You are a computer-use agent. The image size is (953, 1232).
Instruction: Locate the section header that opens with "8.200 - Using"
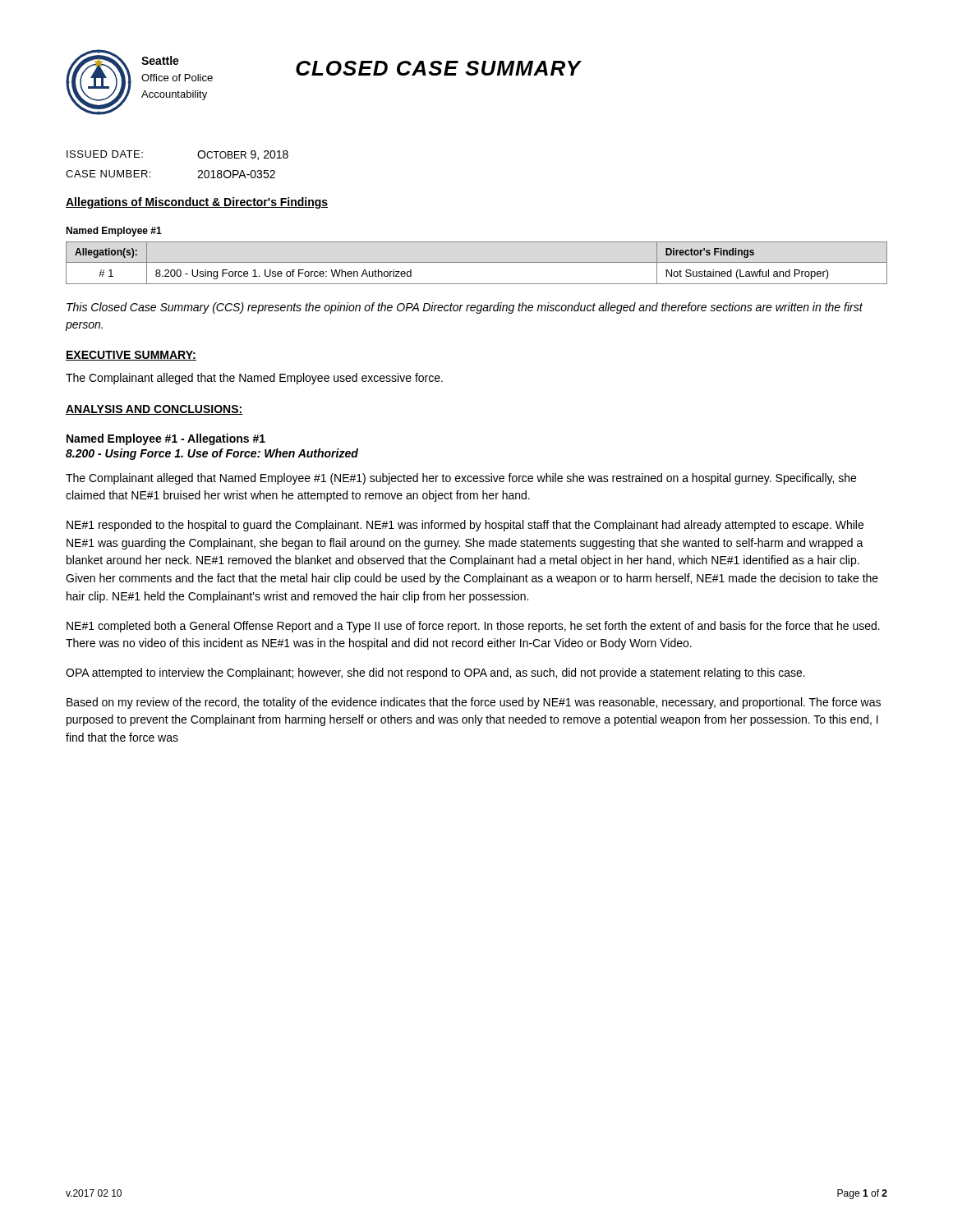tap(212, 453)
